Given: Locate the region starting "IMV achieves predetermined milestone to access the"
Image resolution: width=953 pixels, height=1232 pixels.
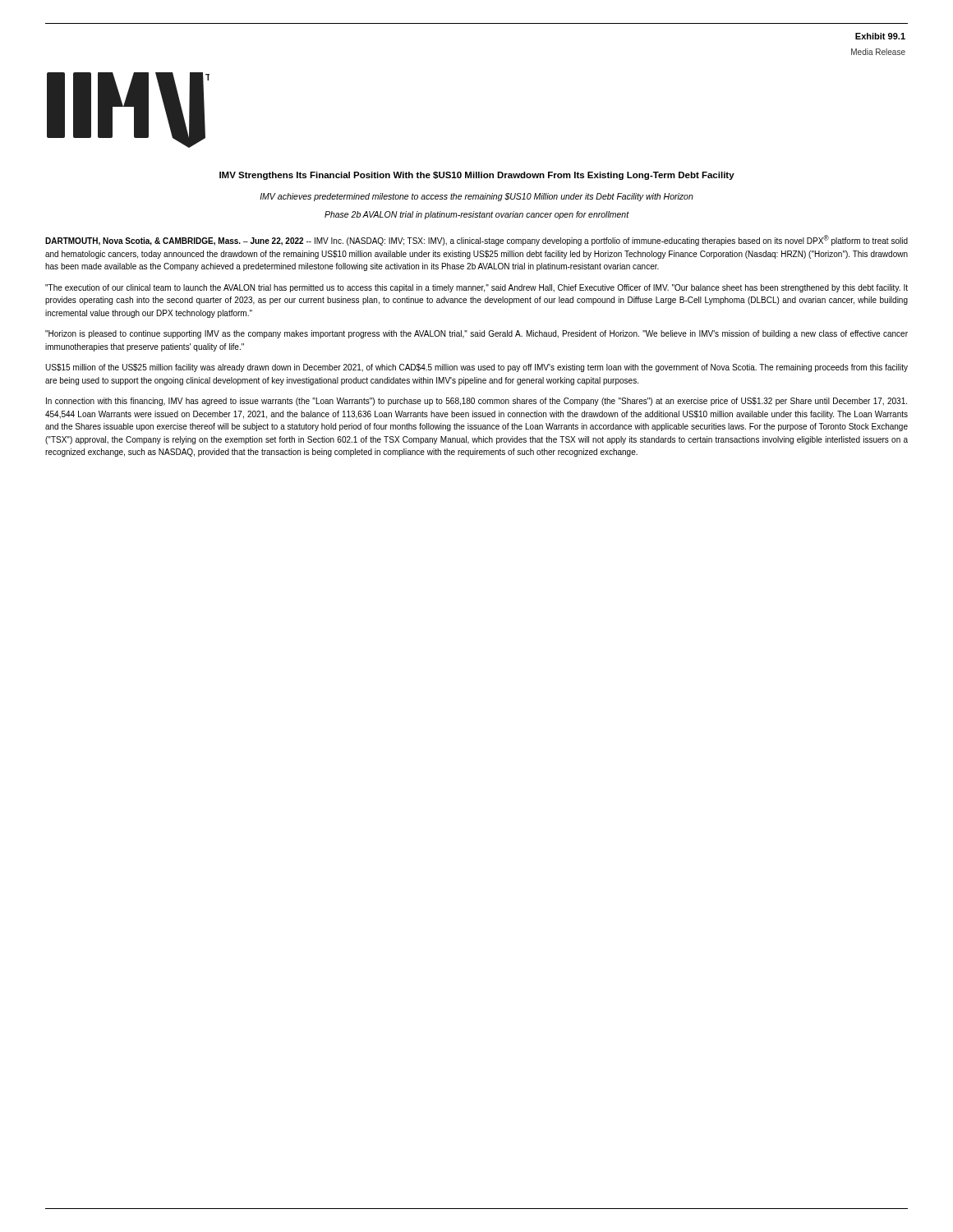Looking at the screenshot, I should pos(476,197).
